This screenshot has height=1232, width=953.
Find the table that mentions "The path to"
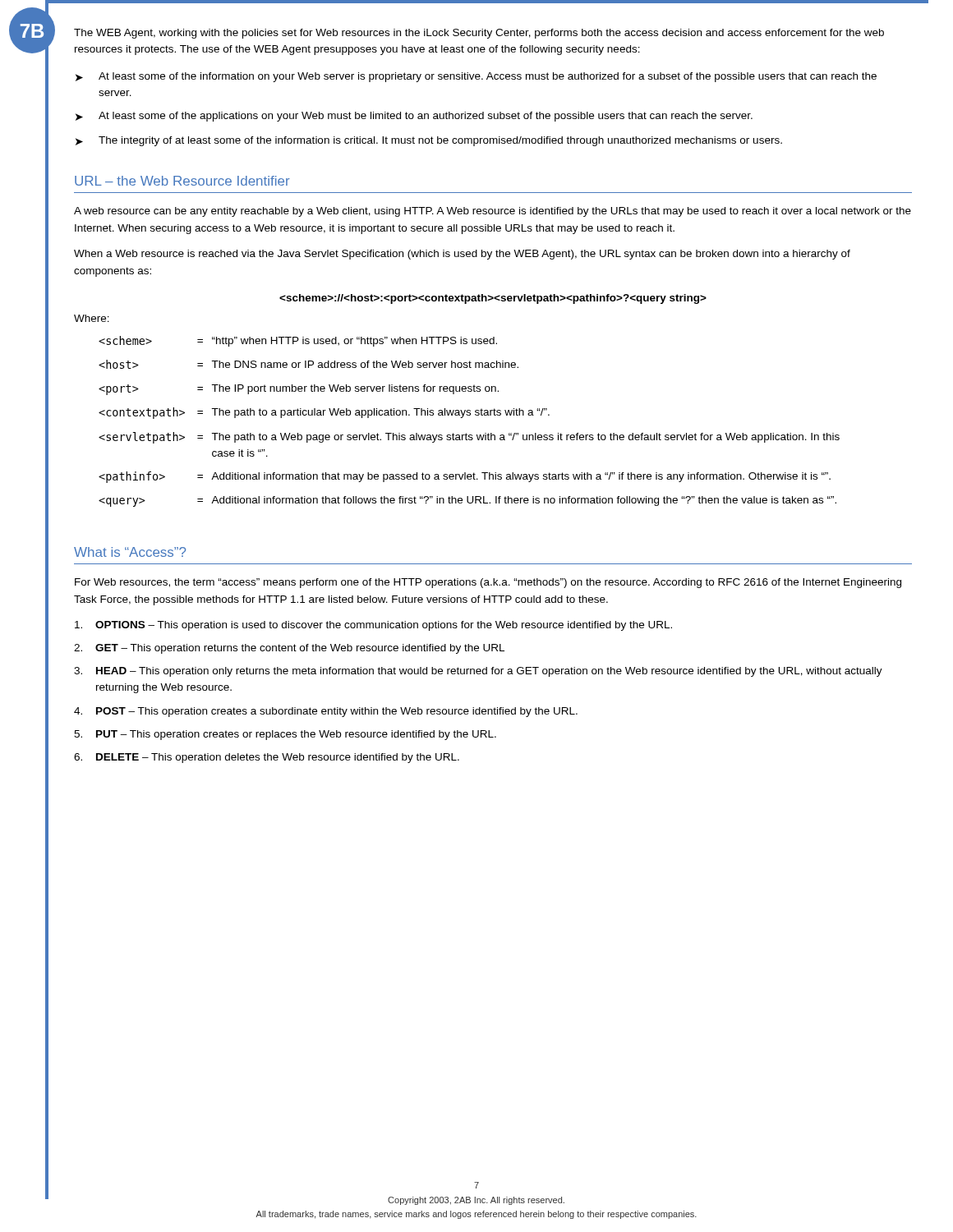pyautogui.click(x=493, y=421)
